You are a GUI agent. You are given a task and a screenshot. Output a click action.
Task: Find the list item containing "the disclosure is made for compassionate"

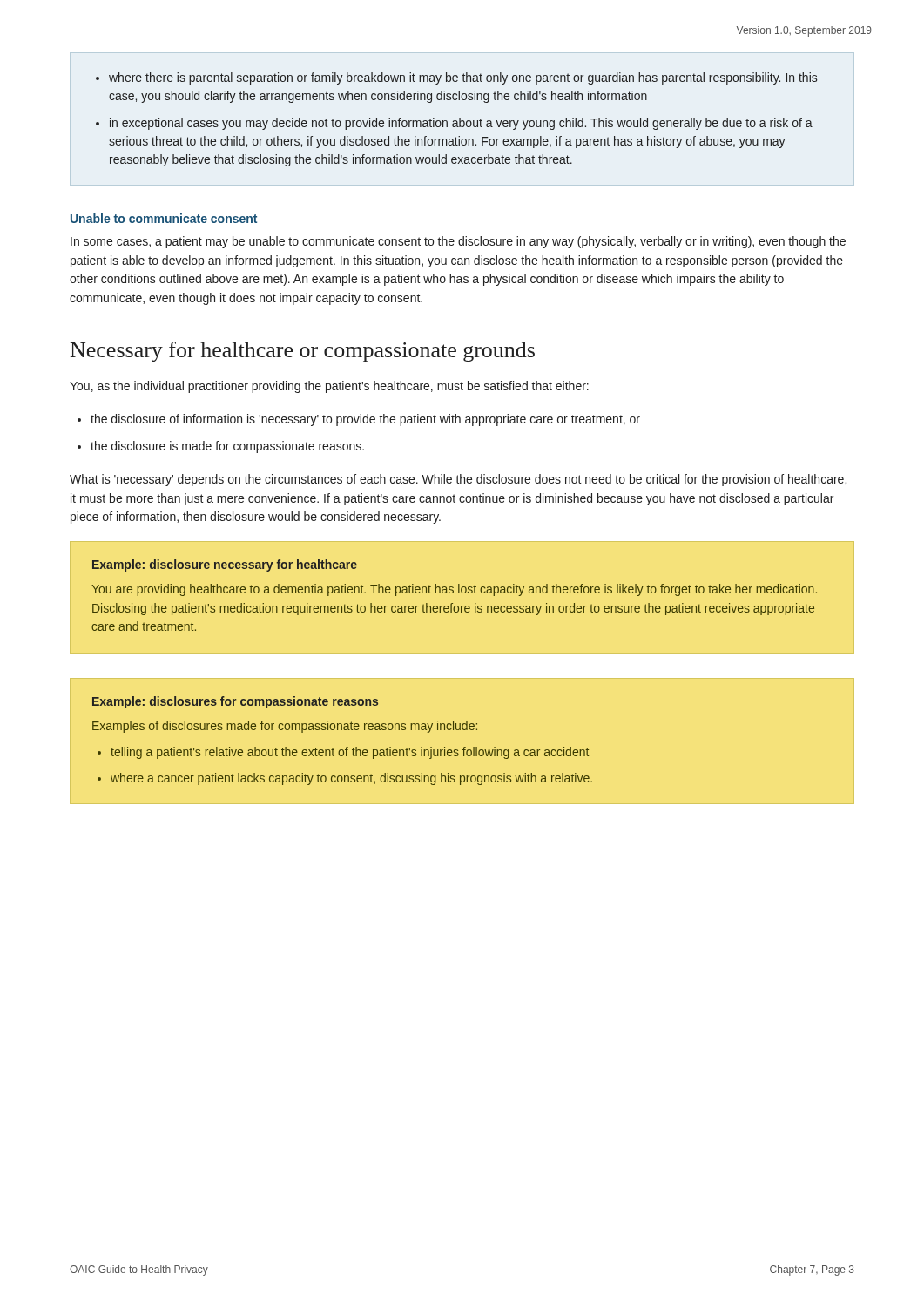228,446
